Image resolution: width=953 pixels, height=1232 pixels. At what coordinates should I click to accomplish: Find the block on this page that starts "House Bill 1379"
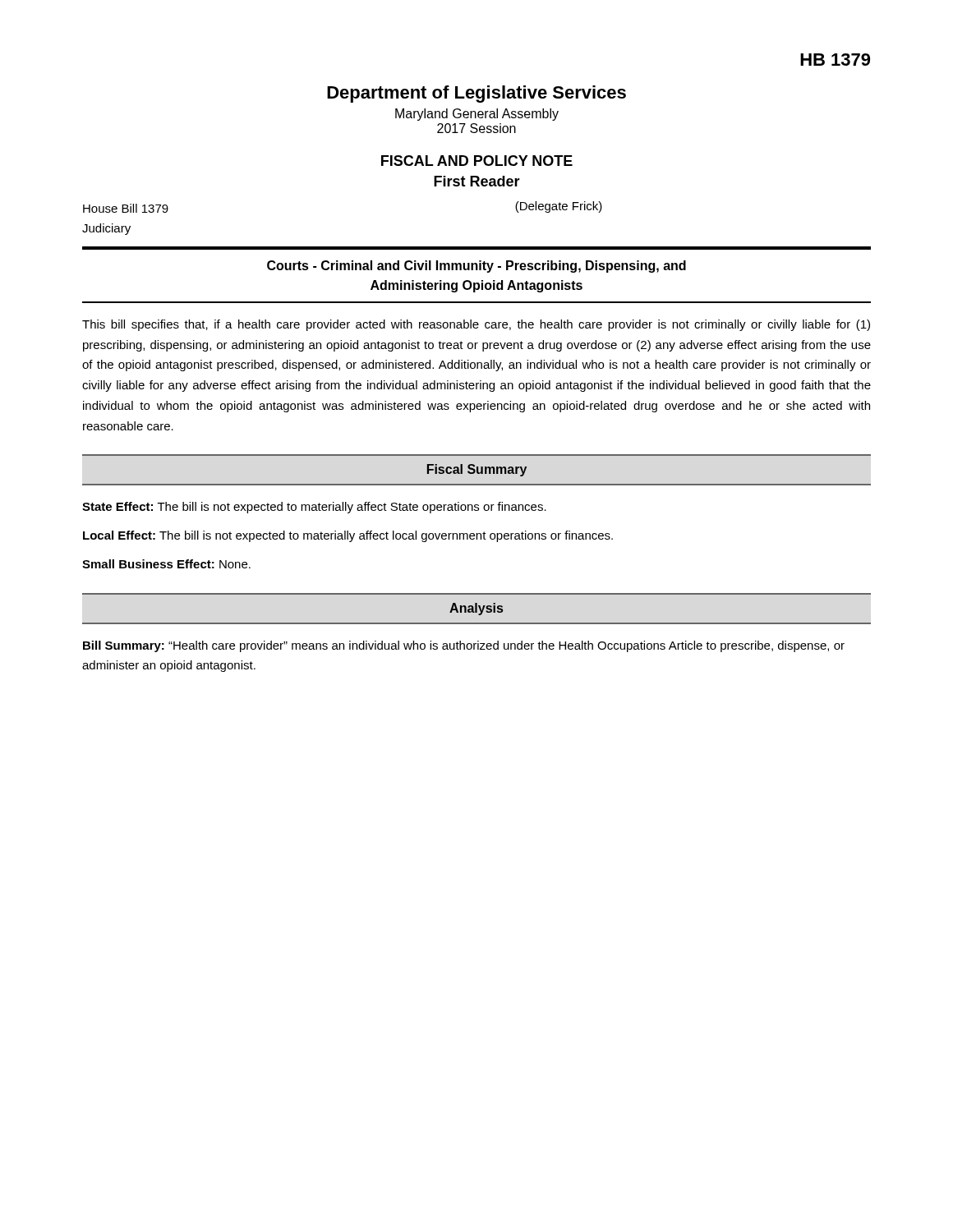point(125,208)
